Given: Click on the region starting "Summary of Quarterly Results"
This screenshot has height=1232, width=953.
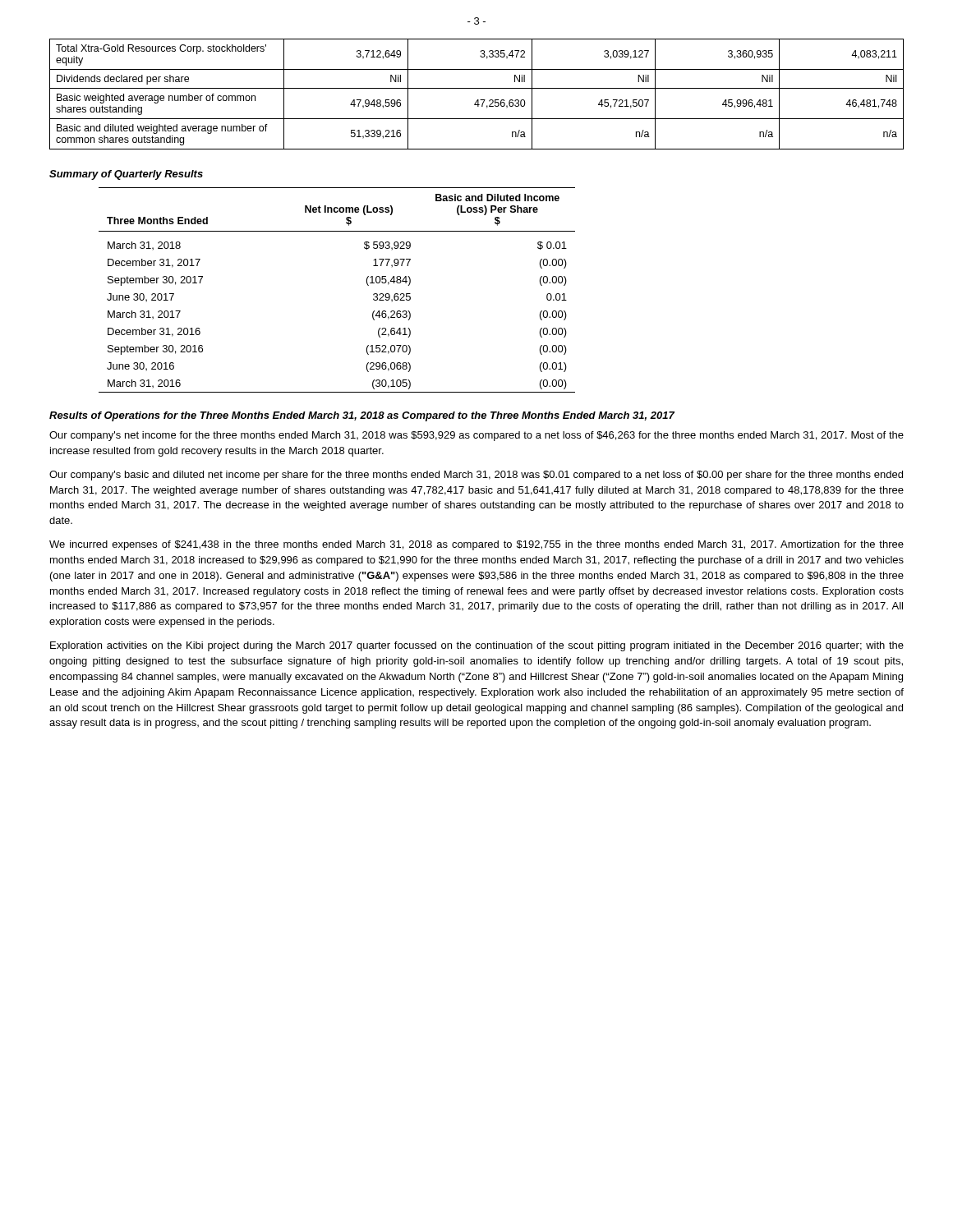Looking at the screenshot, I should [x=126, y=174].
